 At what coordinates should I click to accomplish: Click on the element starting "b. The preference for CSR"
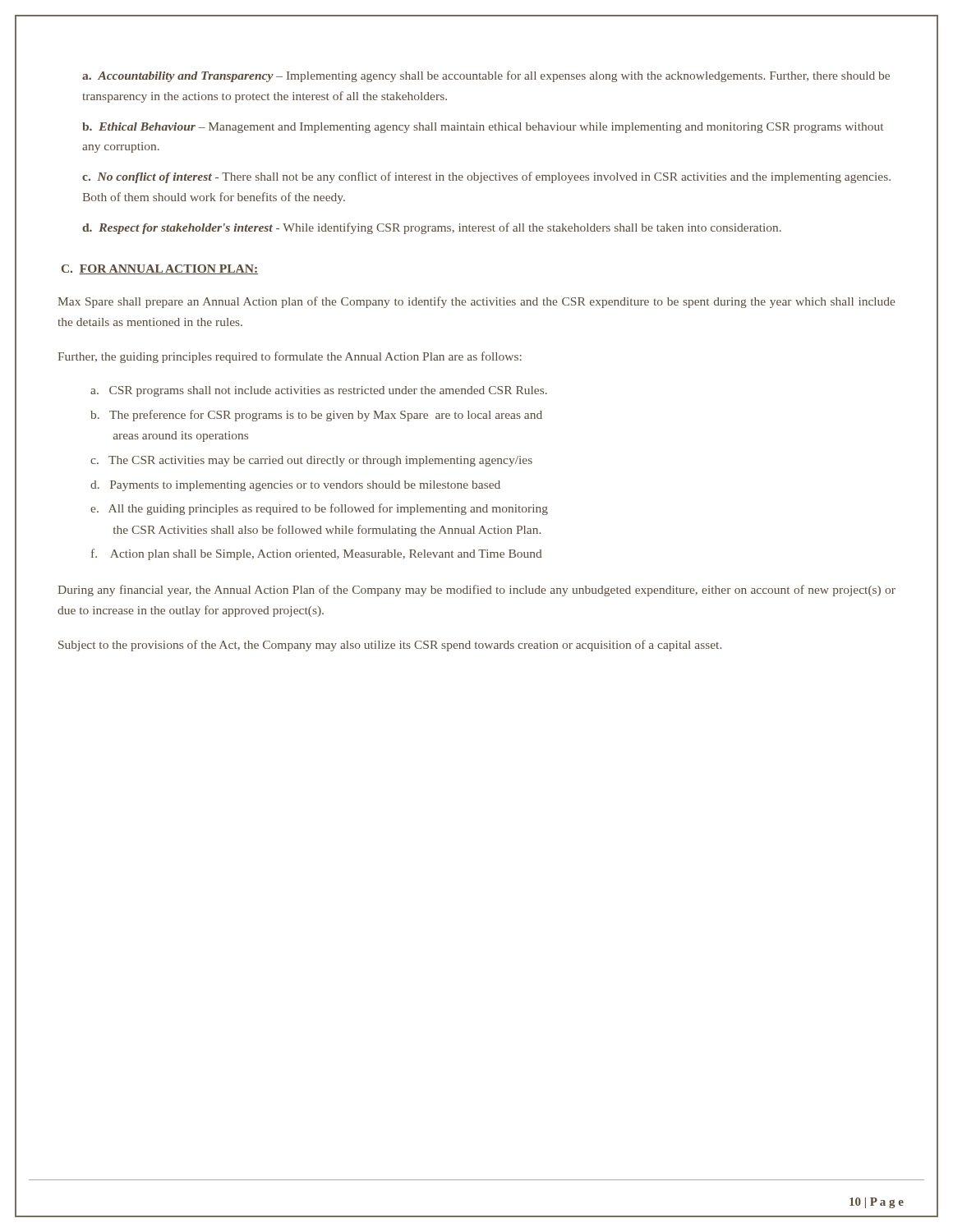point(316,425)
